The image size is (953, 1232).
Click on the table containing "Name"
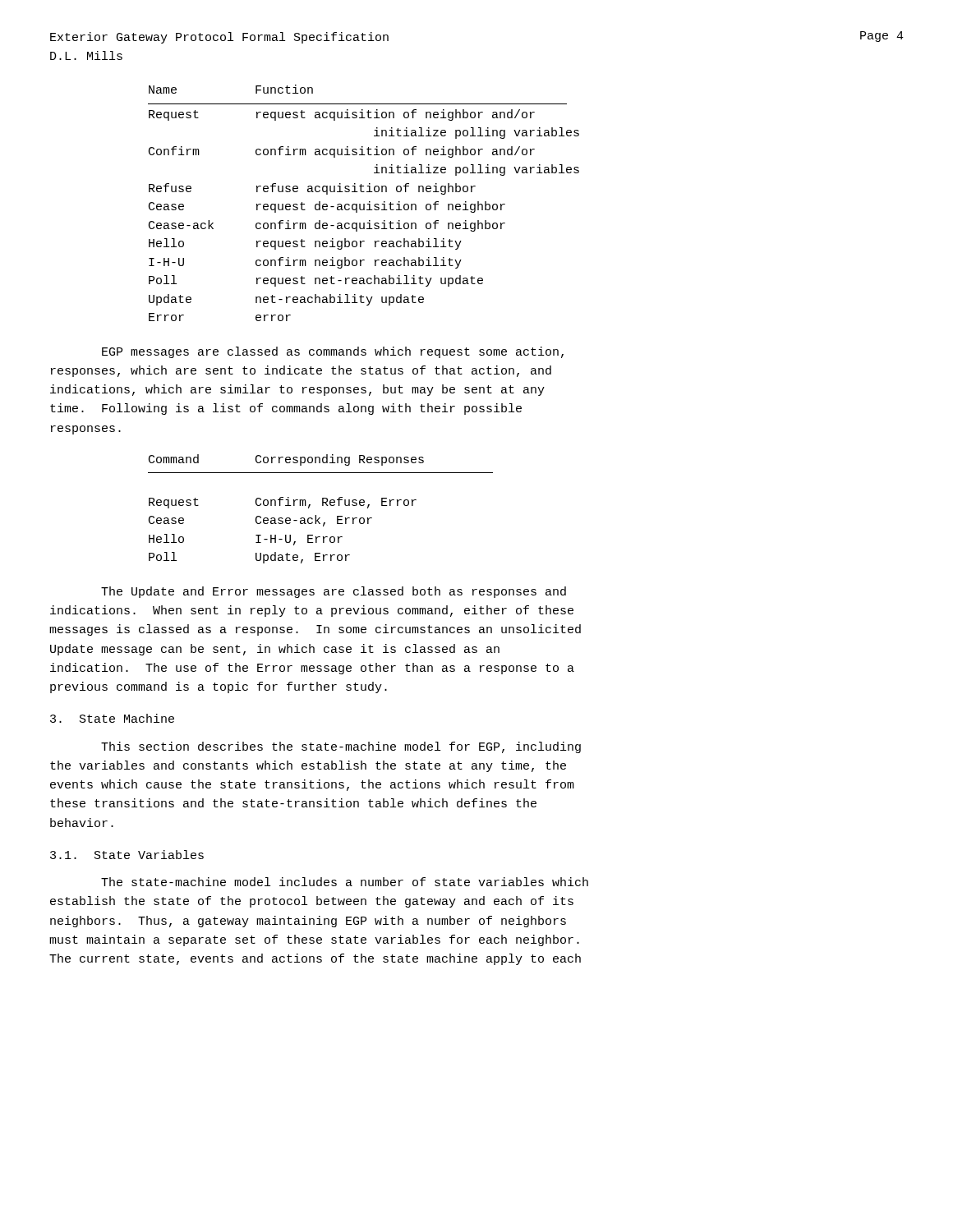click(x=526, y=205)
